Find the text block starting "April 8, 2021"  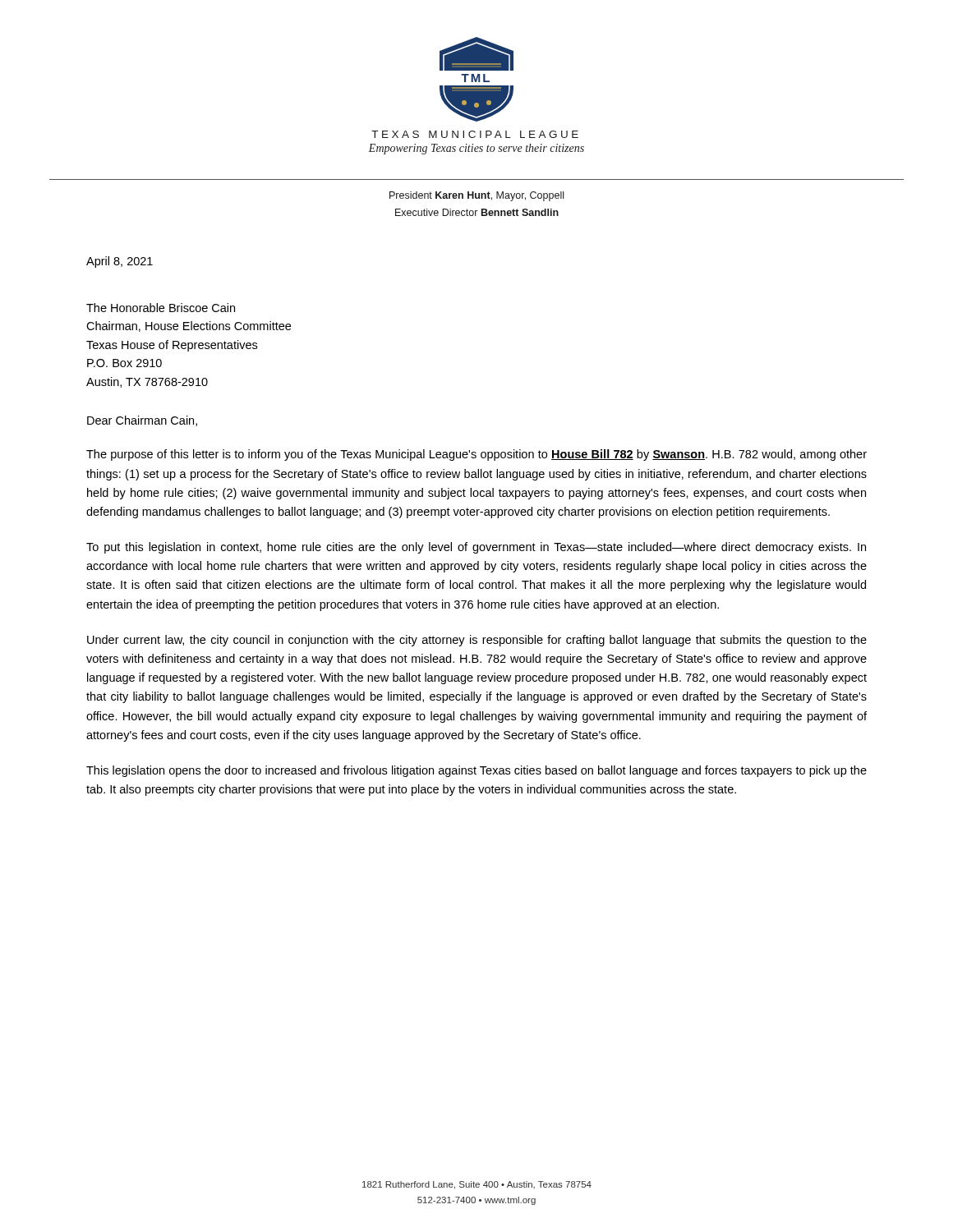tap(120, 261)
